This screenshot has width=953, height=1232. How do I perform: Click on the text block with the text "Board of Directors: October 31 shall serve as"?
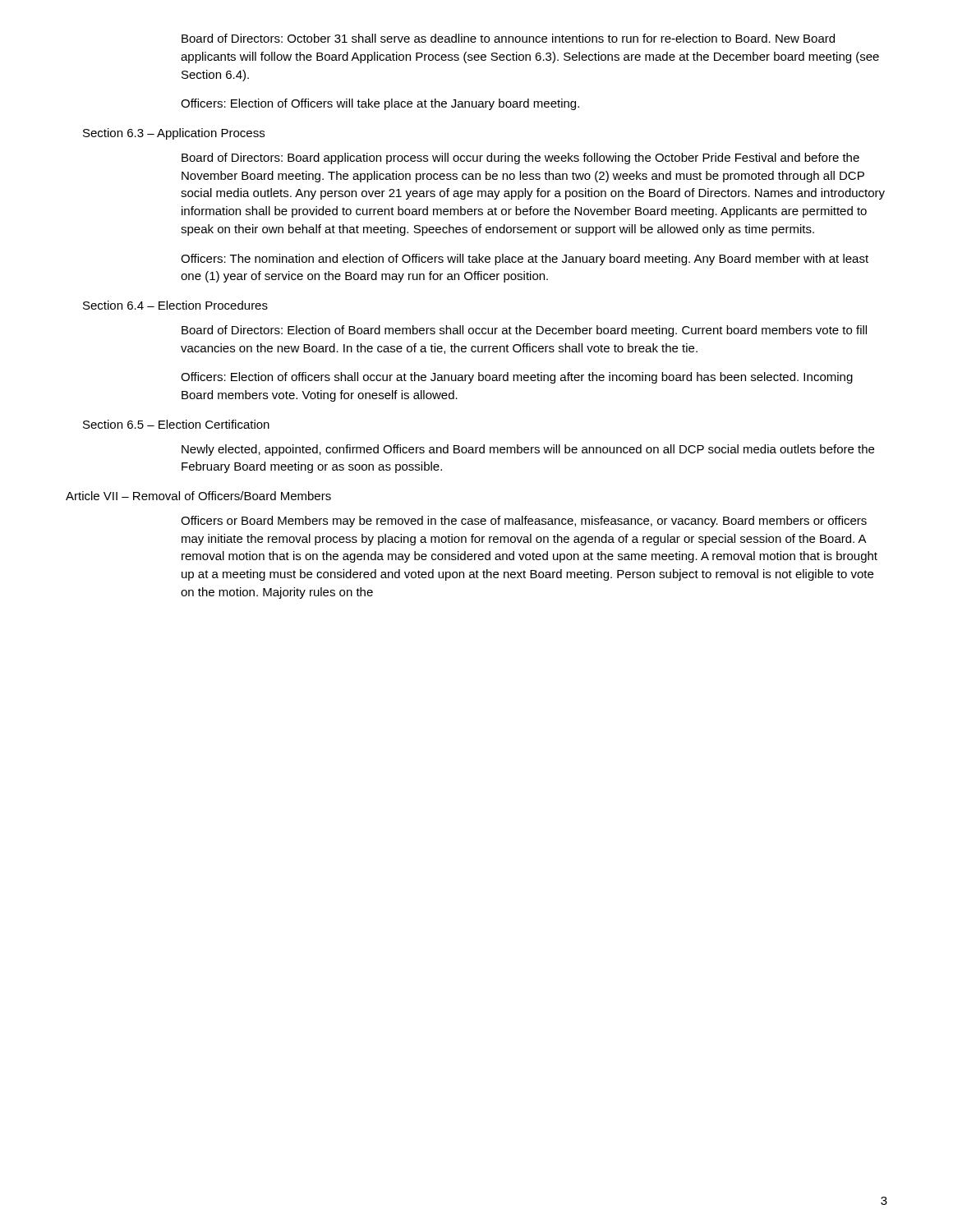(534, 56)
